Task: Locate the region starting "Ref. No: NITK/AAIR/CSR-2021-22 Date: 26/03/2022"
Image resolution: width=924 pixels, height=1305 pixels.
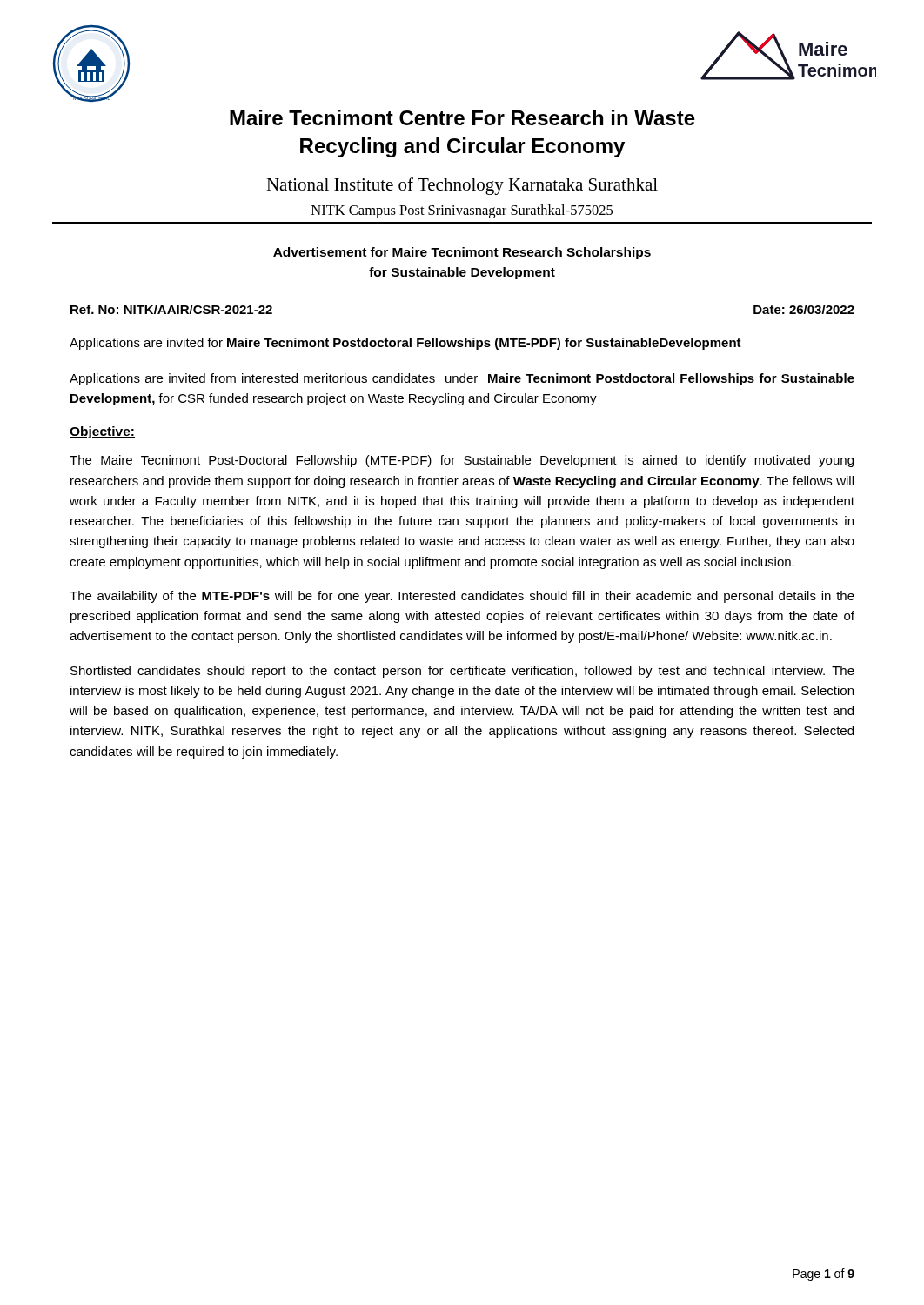Action: [171, 309]
